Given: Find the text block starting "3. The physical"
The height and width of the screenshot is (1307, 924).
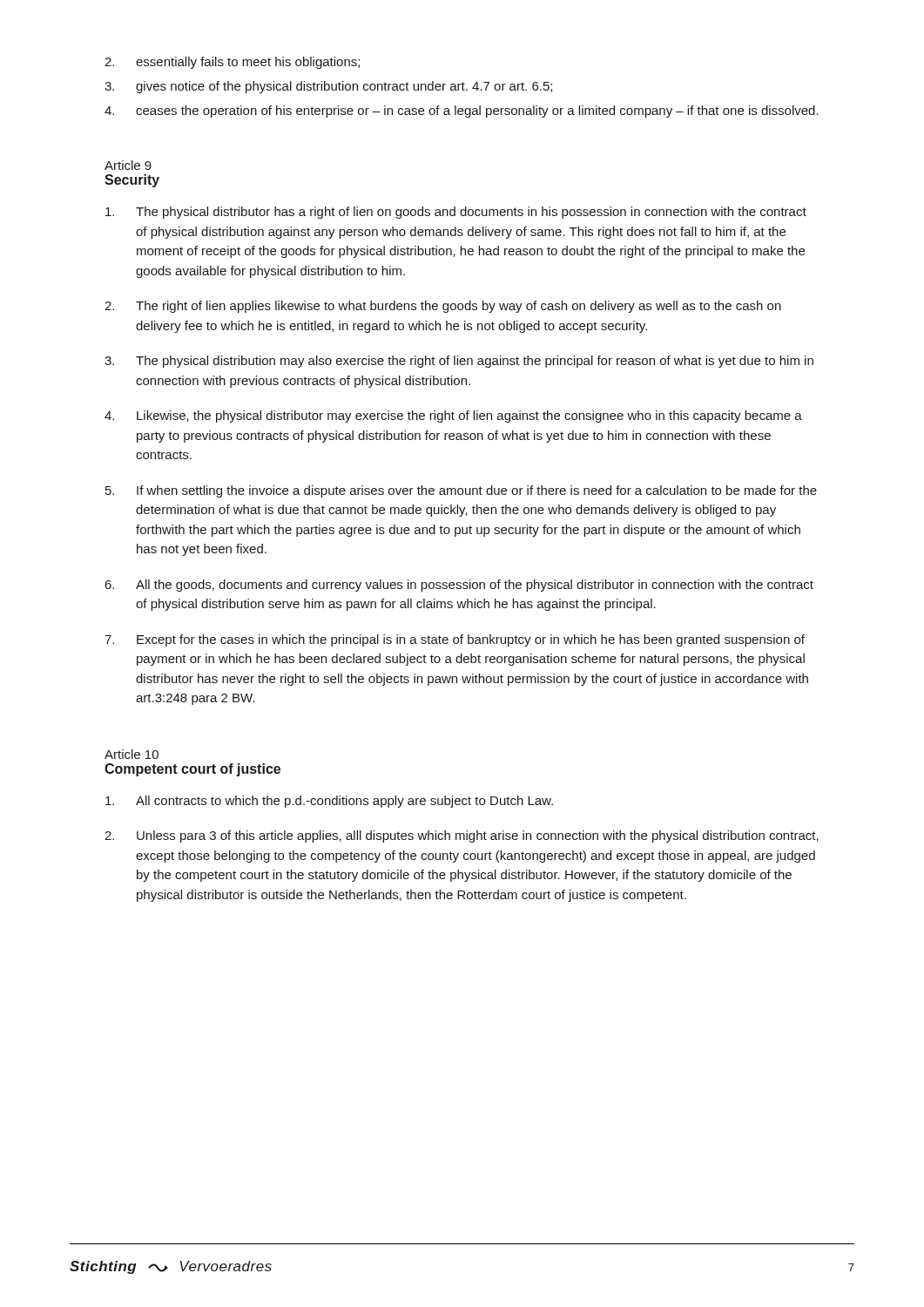Looking at the screenshot, I should coord(462,371).
